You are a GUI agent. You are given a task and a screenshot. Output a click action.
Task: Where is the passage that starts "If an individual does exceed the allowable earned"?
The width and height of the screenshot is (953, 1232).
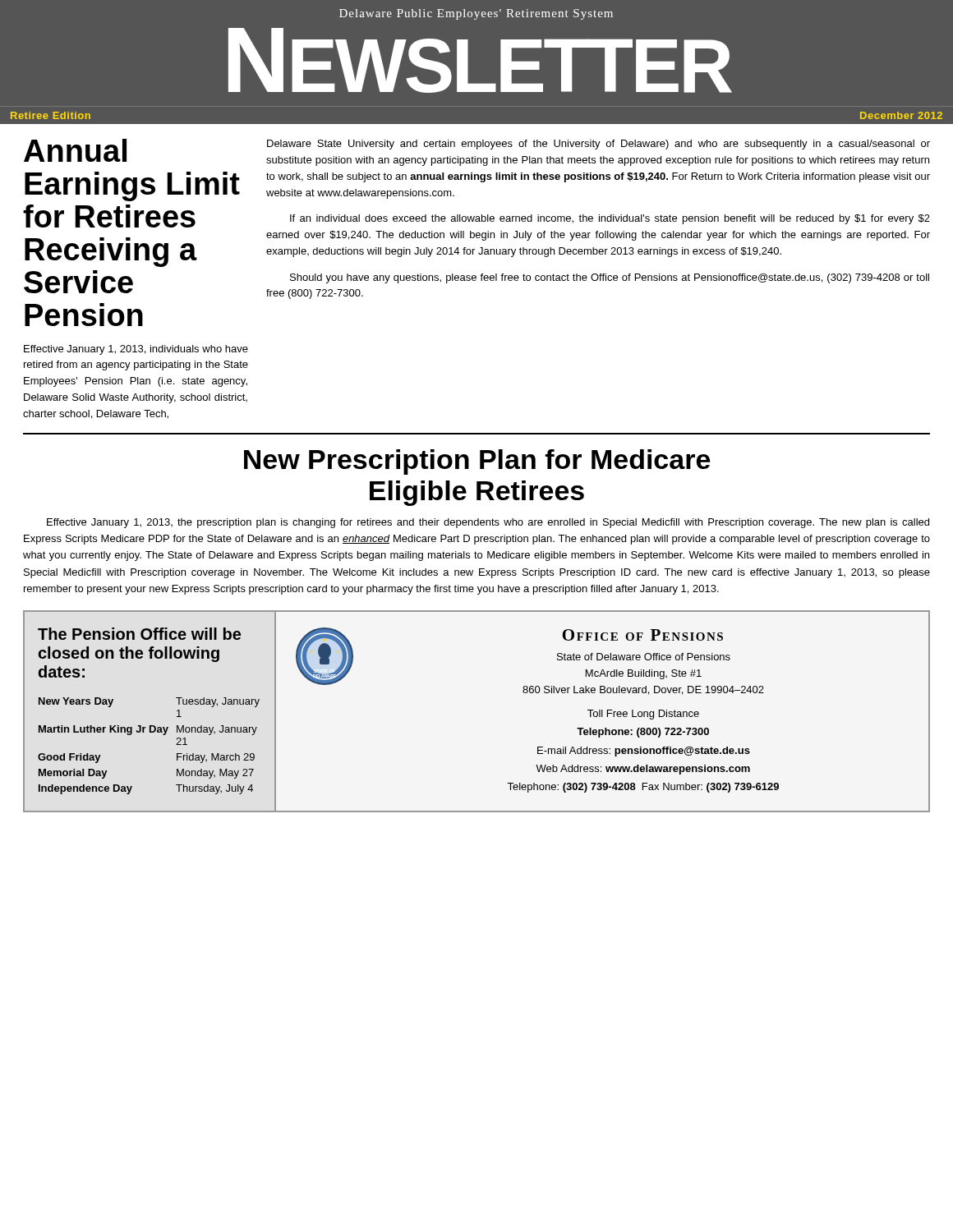[x=598, y=235]
